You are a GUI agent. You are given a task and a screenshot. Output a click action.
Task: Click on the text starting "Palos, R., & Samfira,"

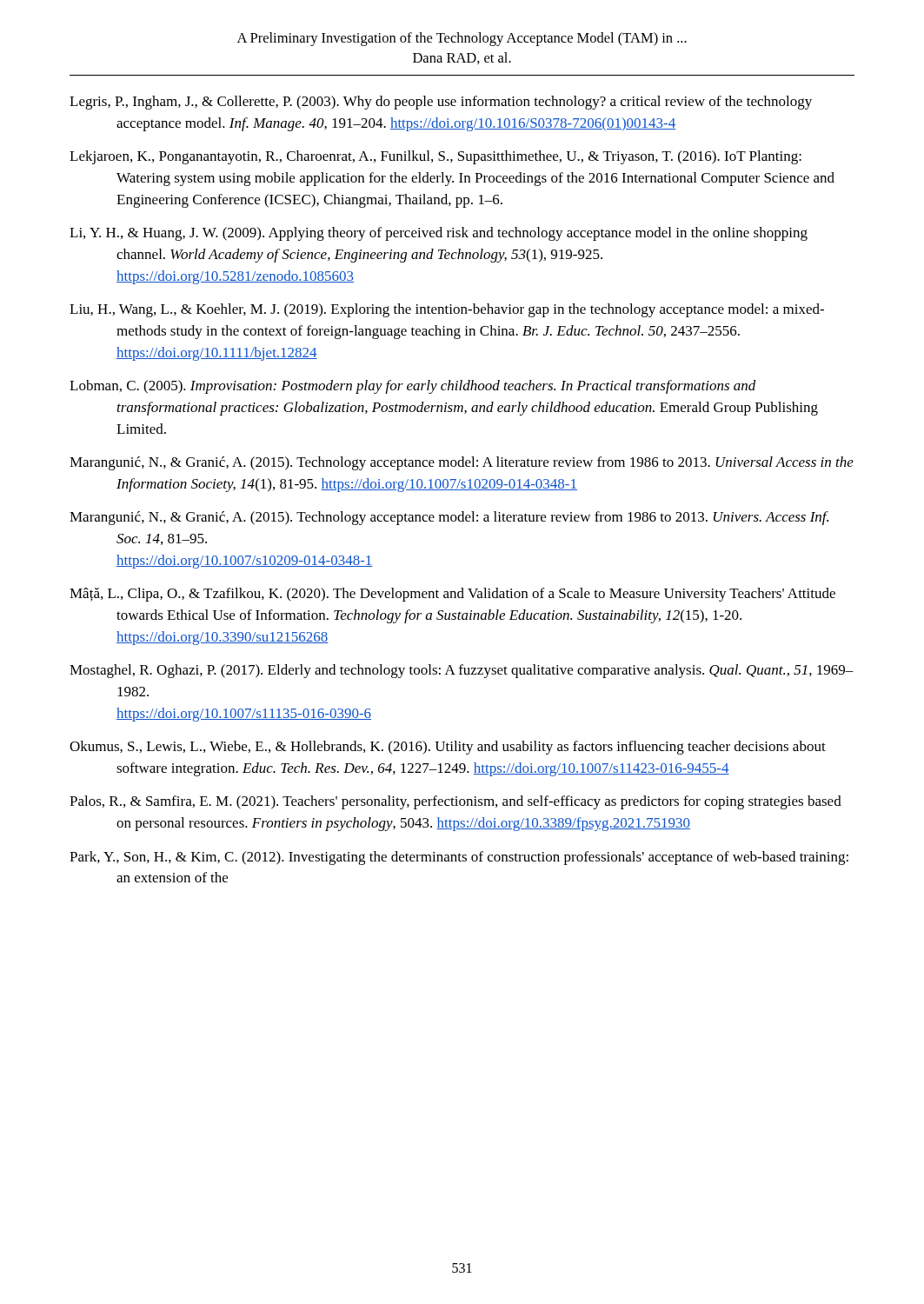click(455, 812)
